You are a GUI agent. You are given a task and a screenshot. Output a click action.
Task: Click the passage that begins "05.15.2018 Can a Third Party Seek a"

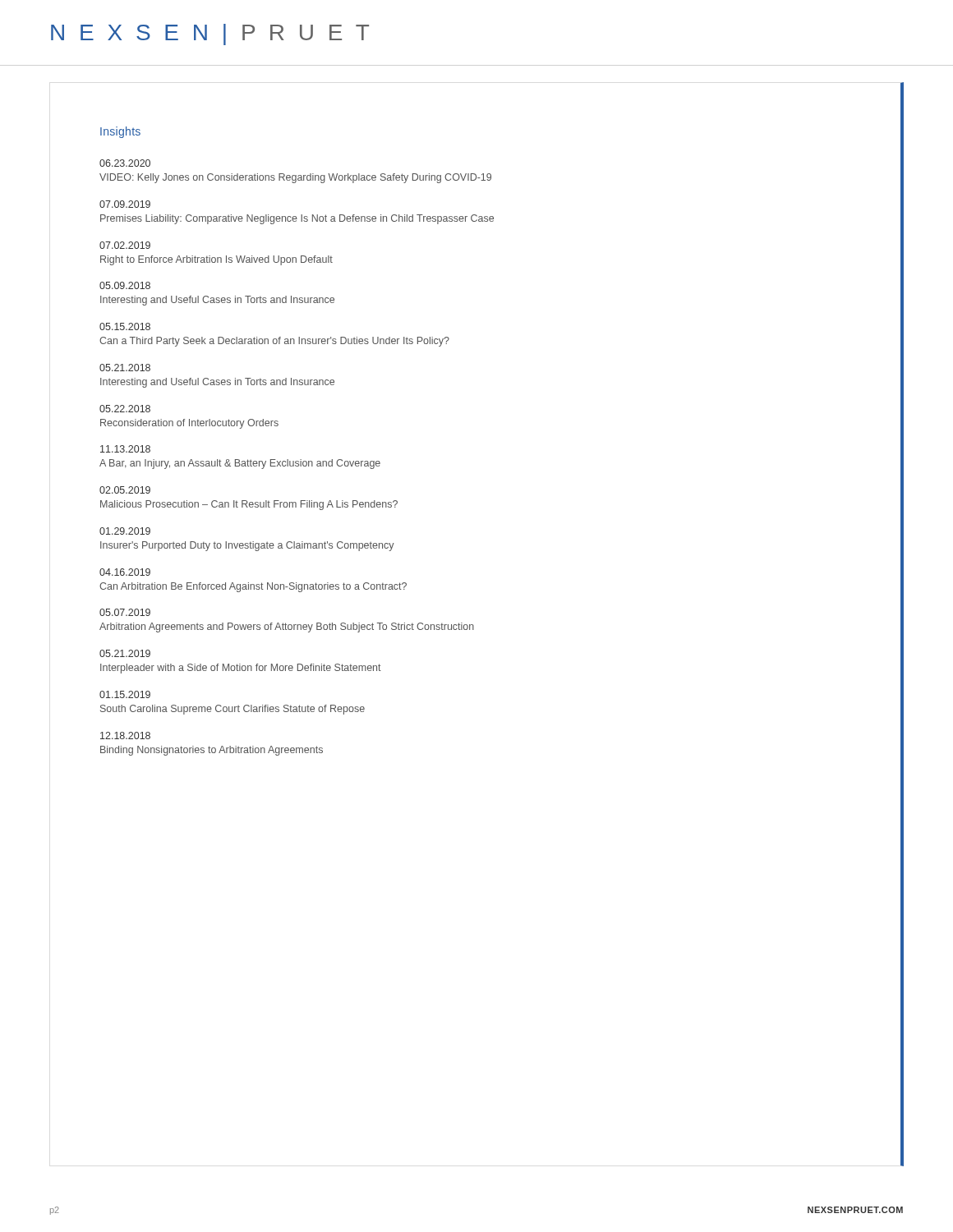point(125,326)
